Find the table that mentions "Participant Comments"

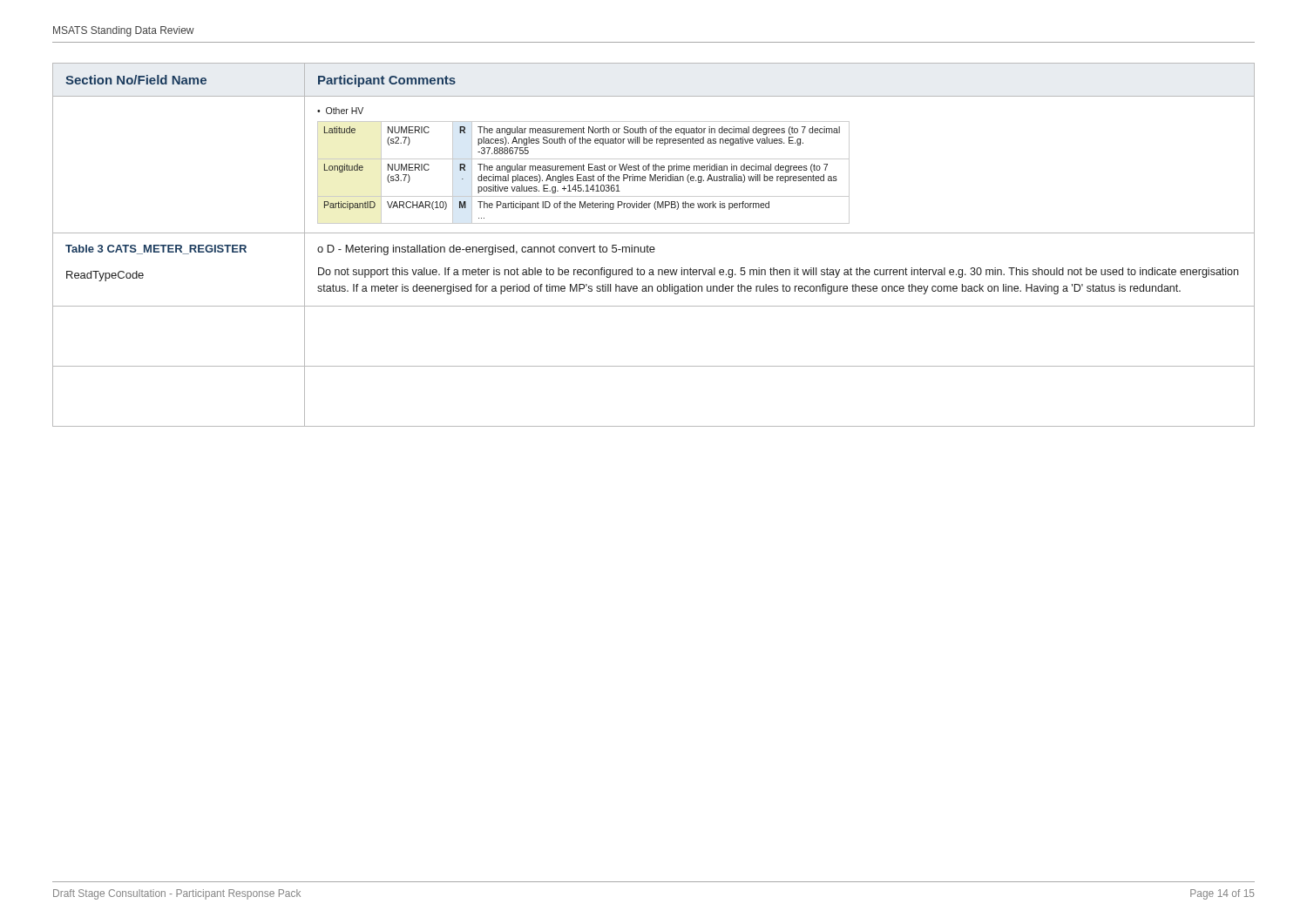tap(654, 245)
